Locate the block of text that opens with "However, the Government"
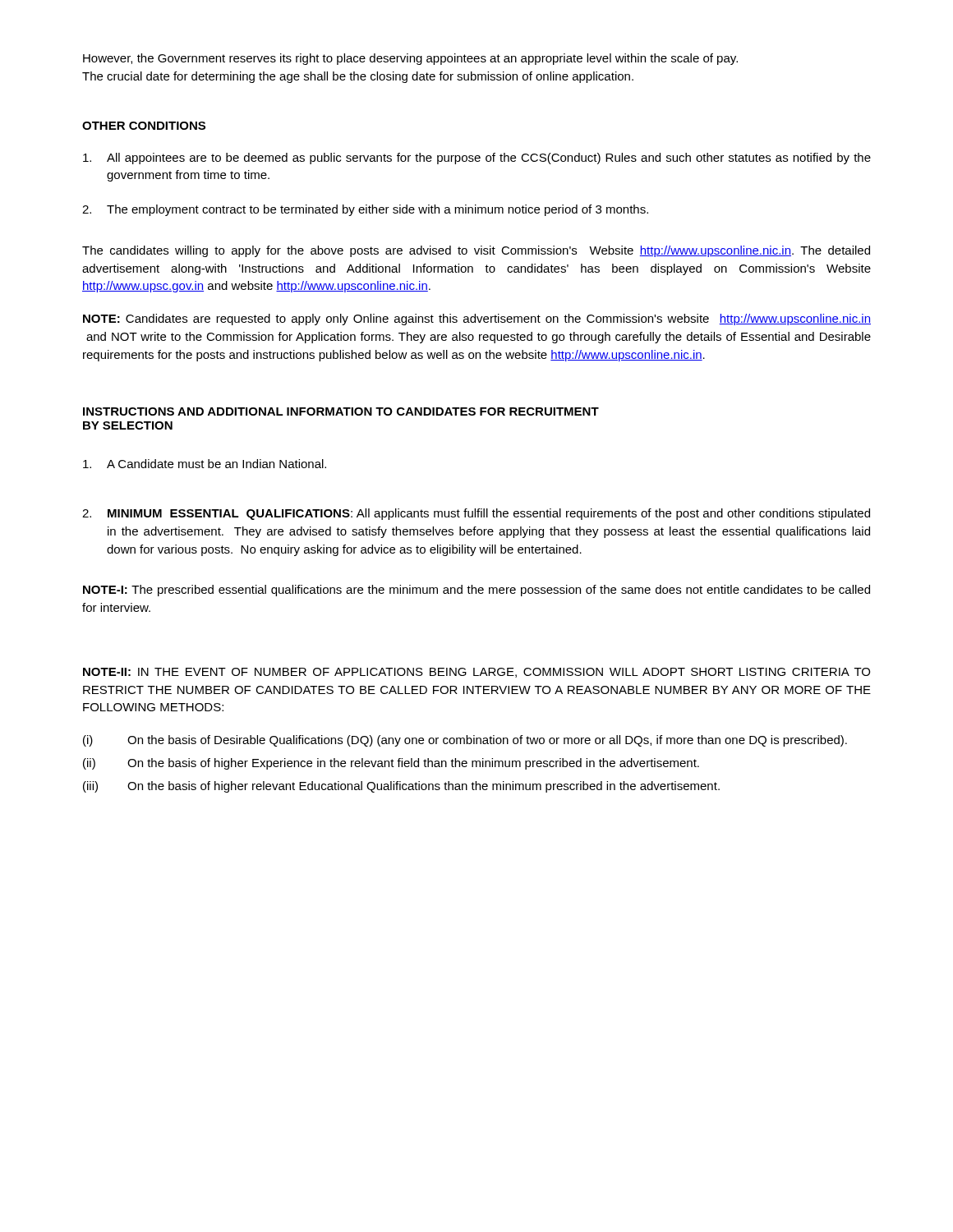953x1232 pixels. [x=411, y=67]
